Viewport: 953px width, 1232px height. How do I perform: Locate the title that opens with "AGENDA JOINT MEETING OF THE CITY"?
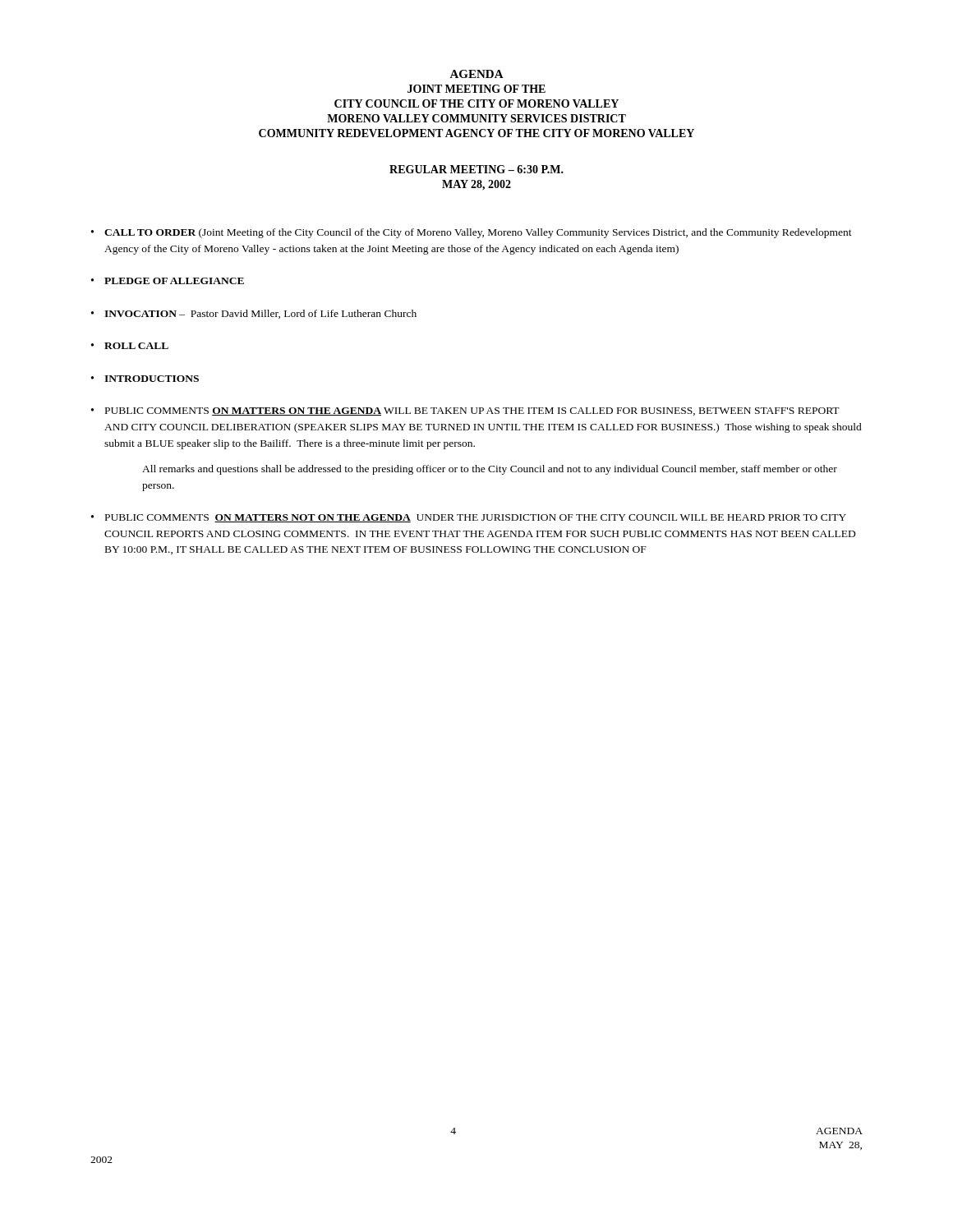coord(476,104)
